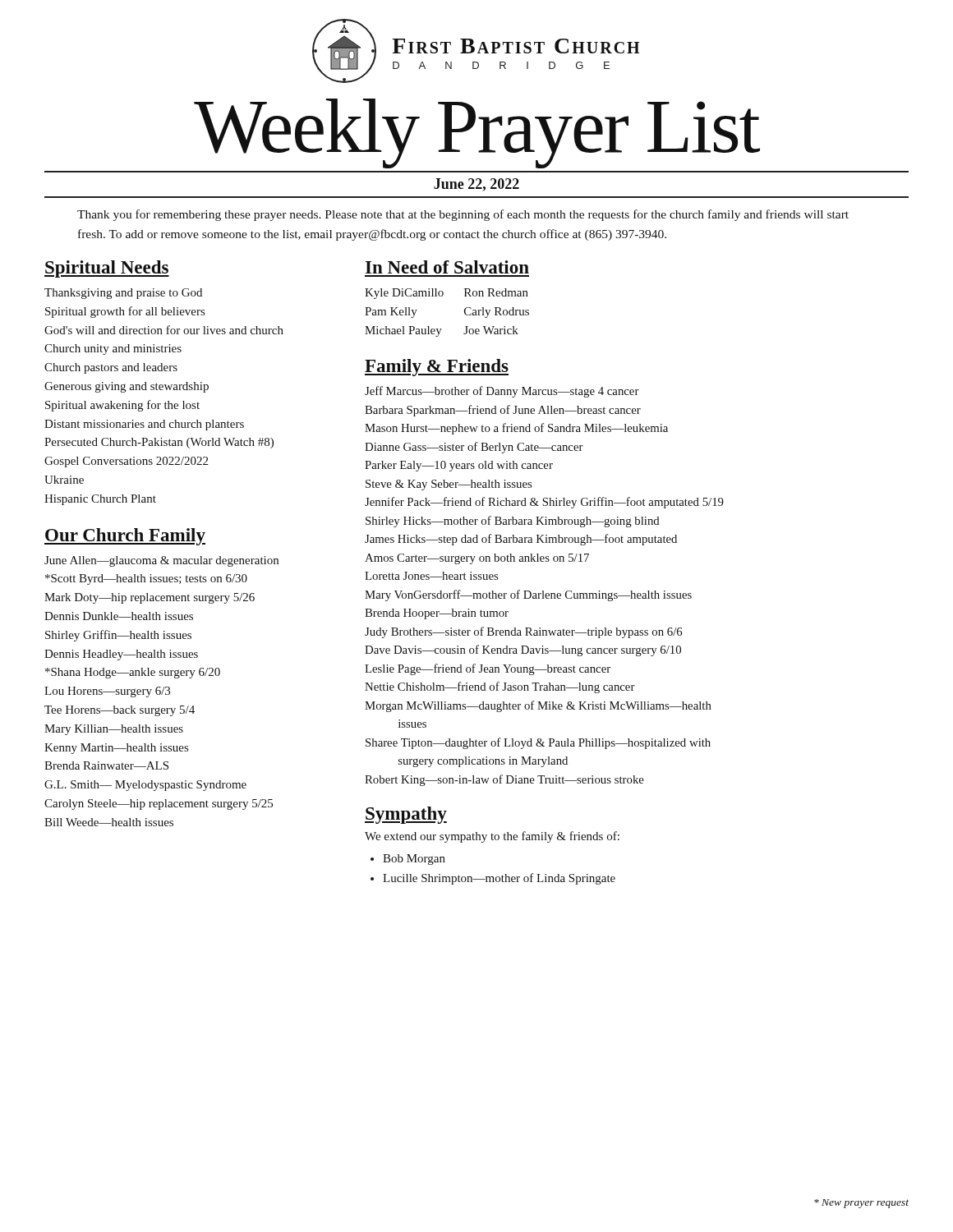Click on the text block starting "Dave Davis—cousin of"
The width and height of the screenshot is (953, 1232).
523,650
